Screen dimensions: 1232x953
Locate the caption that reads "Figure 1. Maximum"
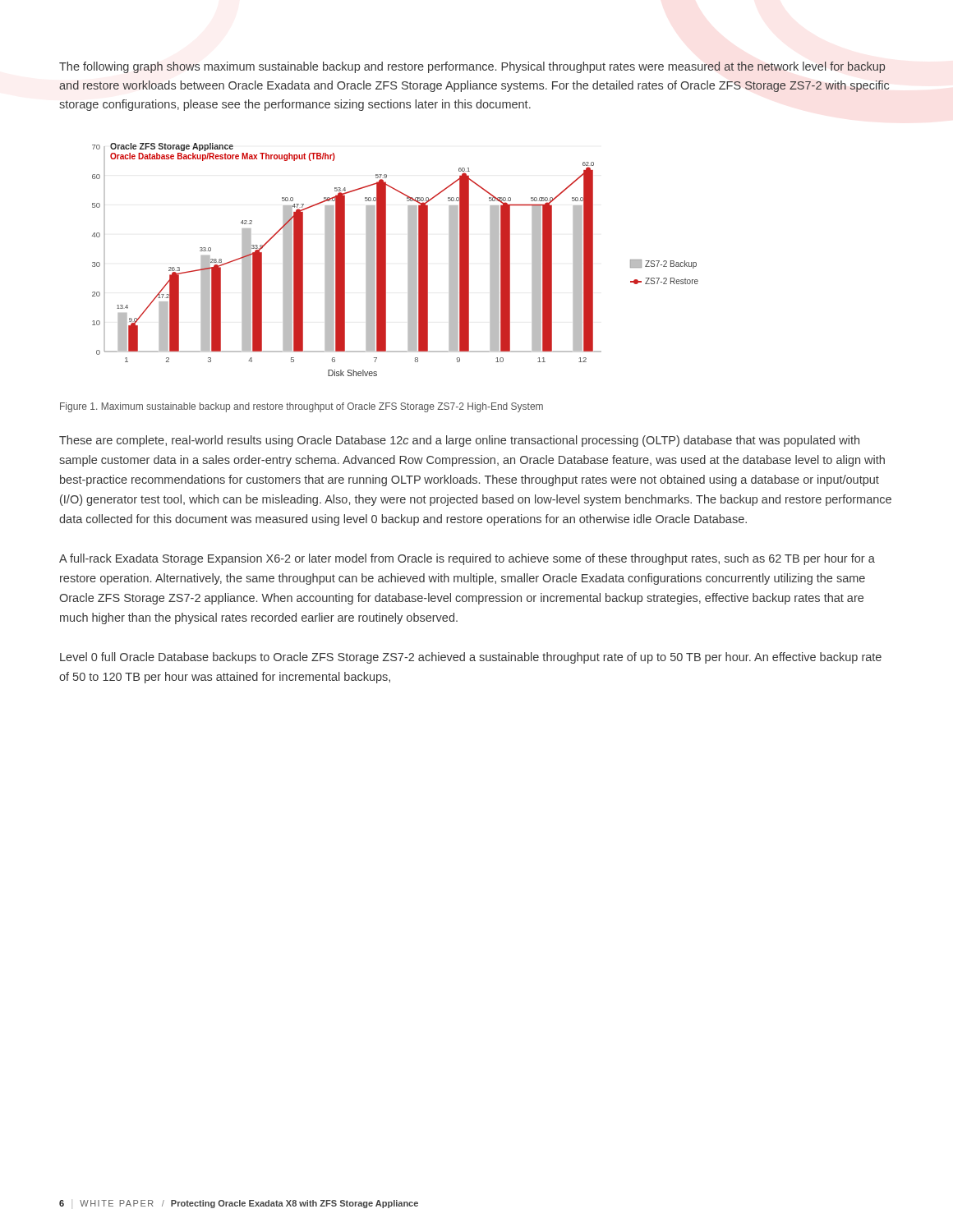(301, 406)
